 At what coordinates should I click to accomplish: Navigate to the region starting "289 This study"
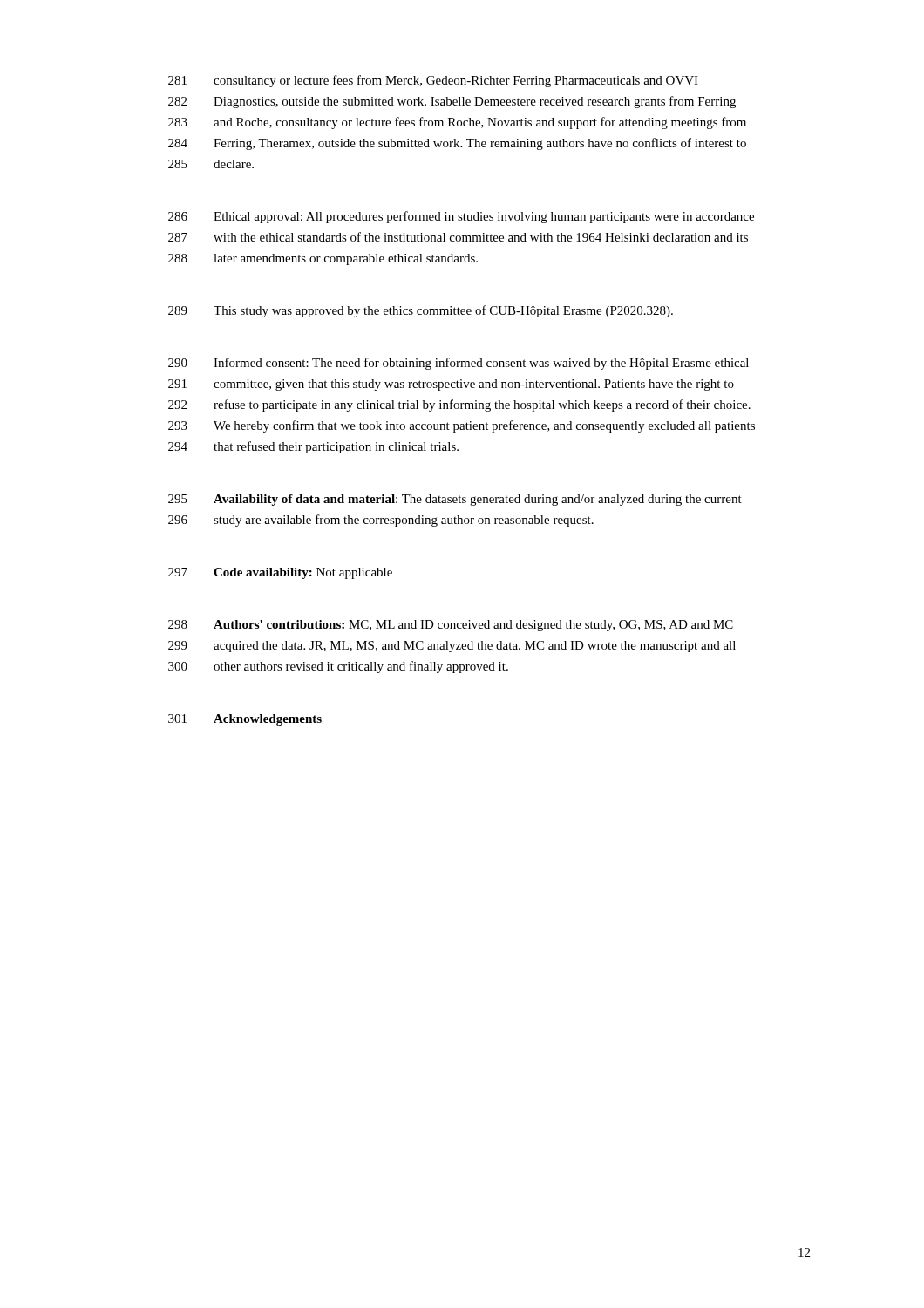point(475,310)
